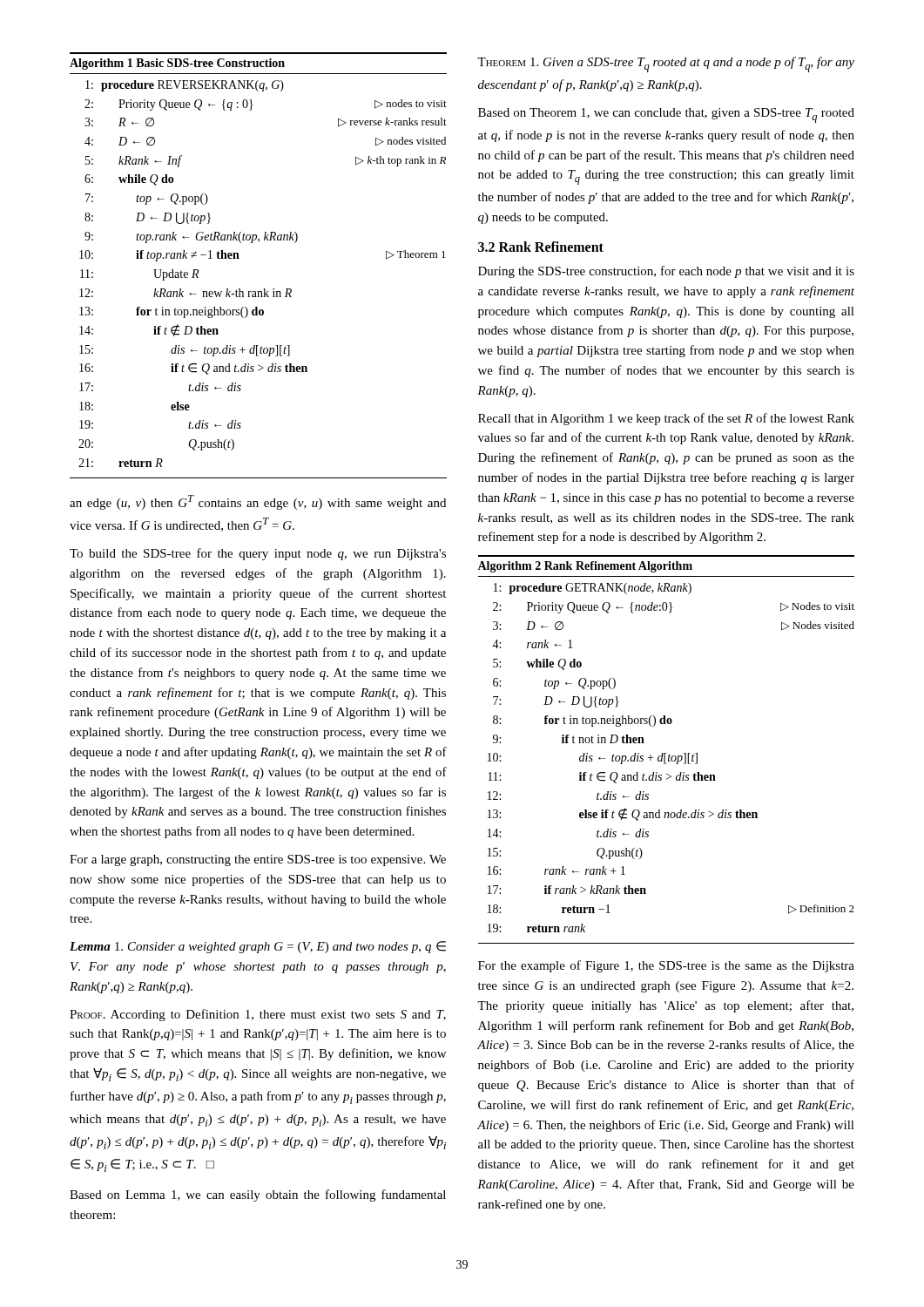Select the text block containing "Recall that in Algorithm"

tap(666, 478)
